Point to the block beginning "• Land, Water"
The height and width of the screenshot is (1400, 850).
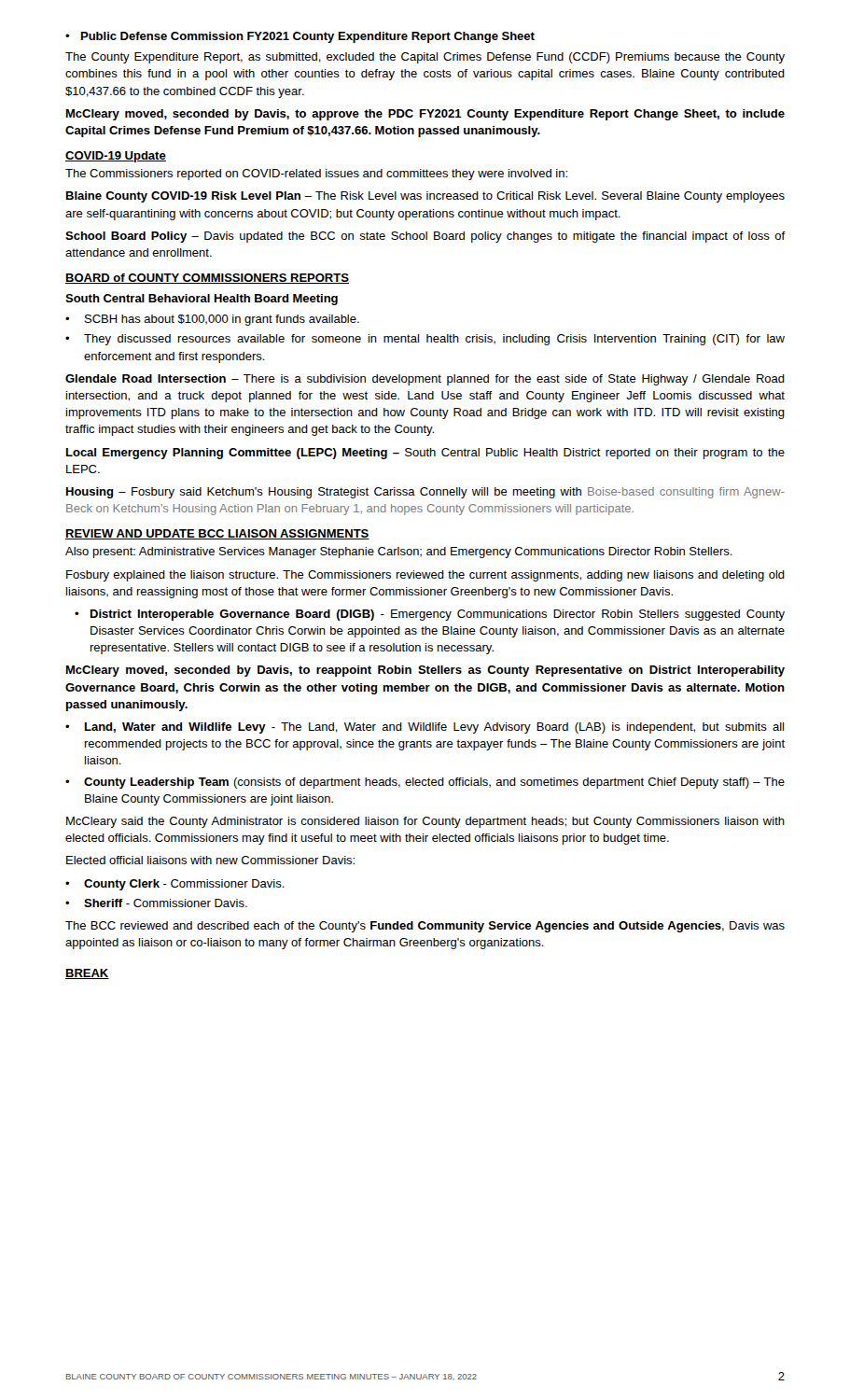(425, 744)
